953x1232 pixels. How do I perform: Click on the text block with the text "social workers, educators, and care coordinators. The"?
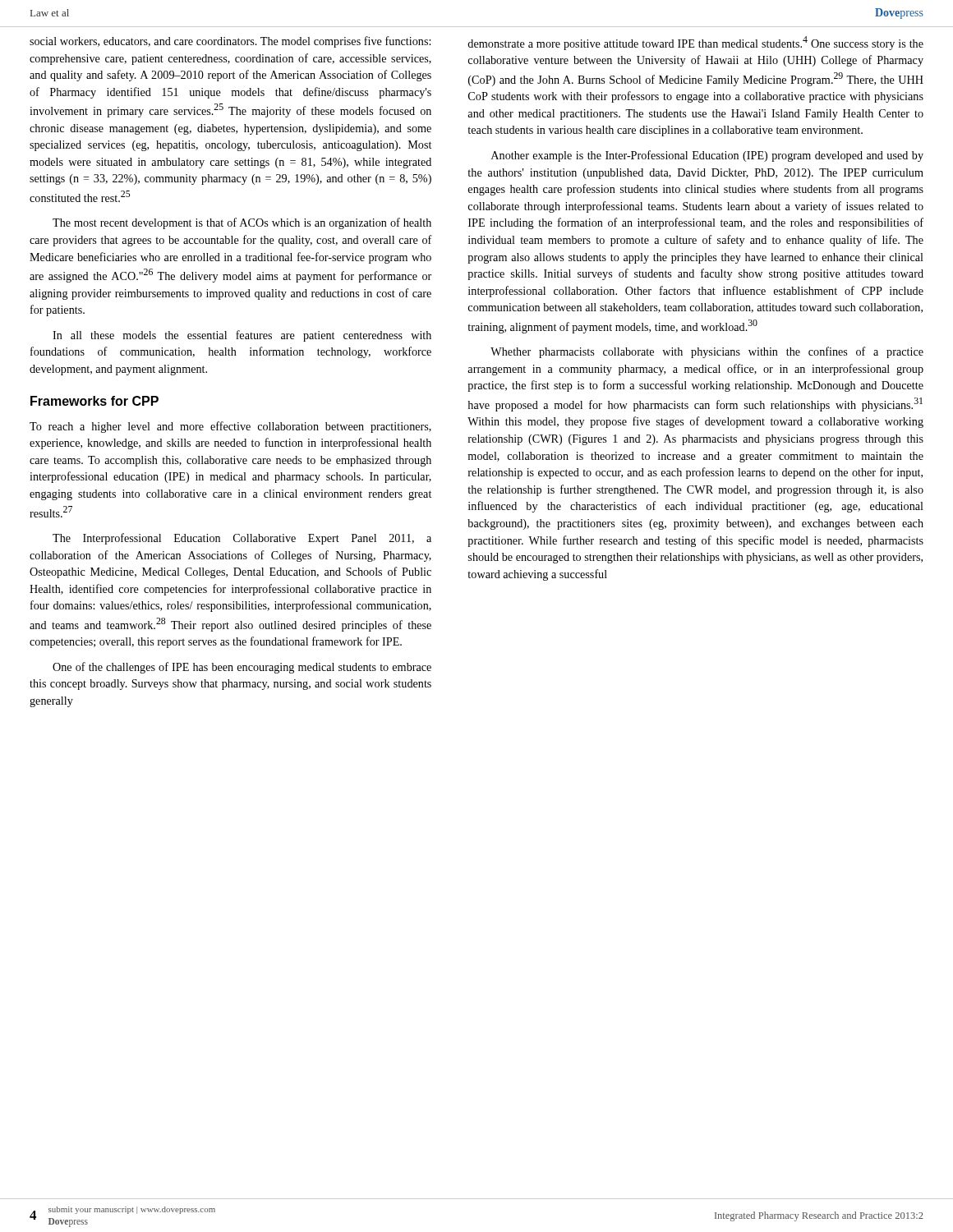pyautogui.click(x=231, y=120)
